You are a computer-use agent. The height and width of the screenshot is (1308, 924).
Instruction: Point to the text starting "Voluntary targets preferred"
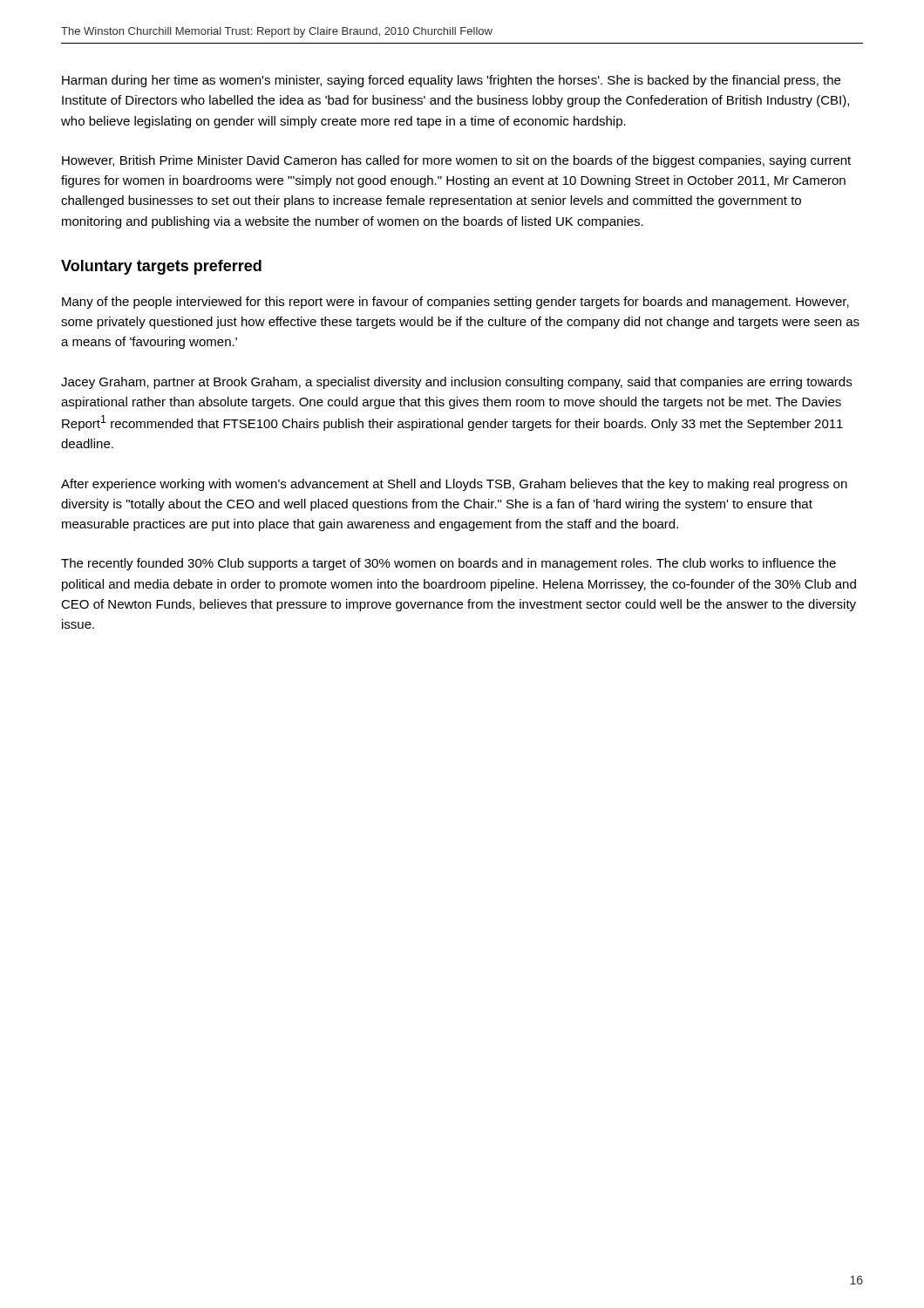click(x=162, y=266)
